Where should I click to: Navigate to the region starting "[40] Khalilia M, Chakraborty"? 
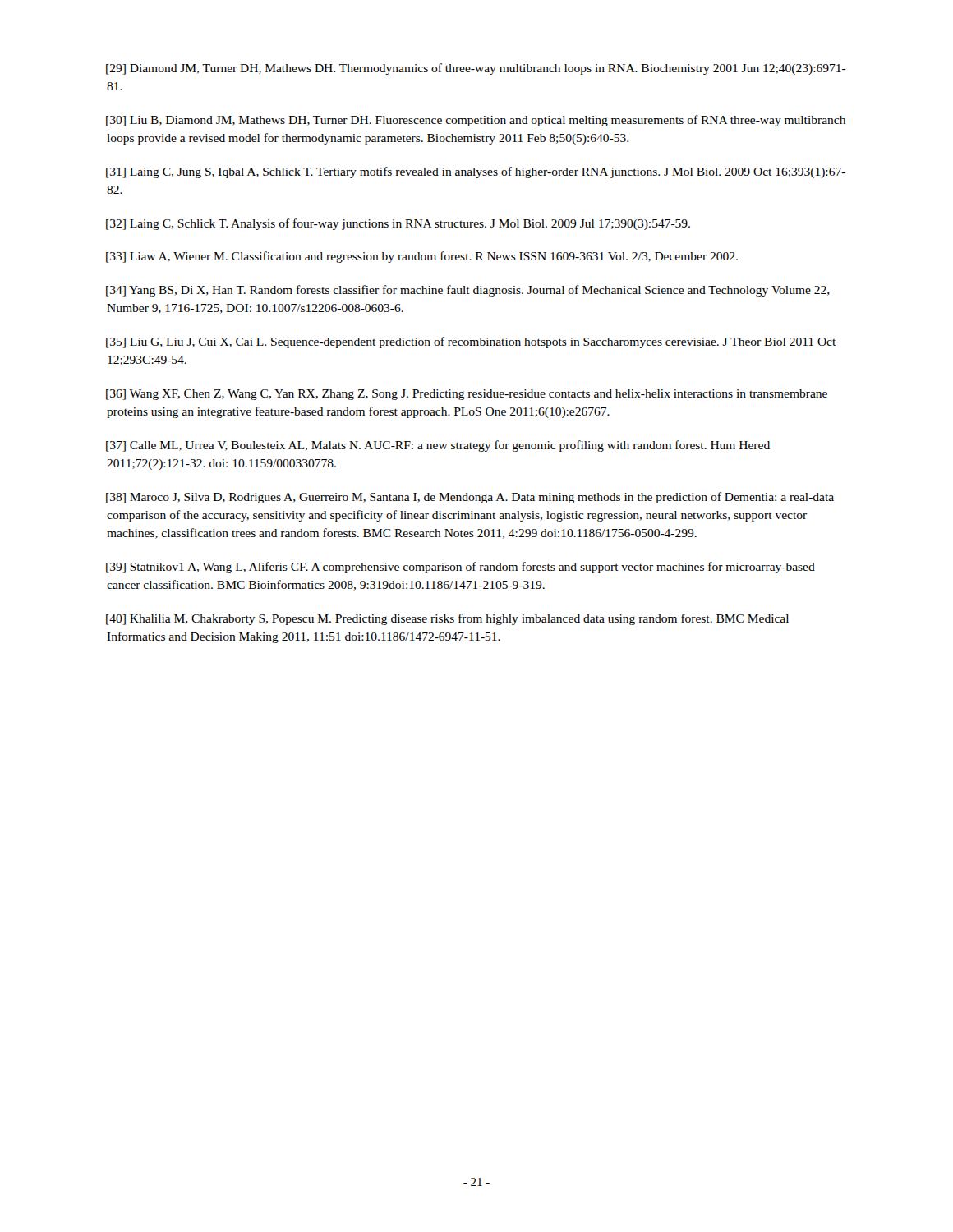[448, 627]
